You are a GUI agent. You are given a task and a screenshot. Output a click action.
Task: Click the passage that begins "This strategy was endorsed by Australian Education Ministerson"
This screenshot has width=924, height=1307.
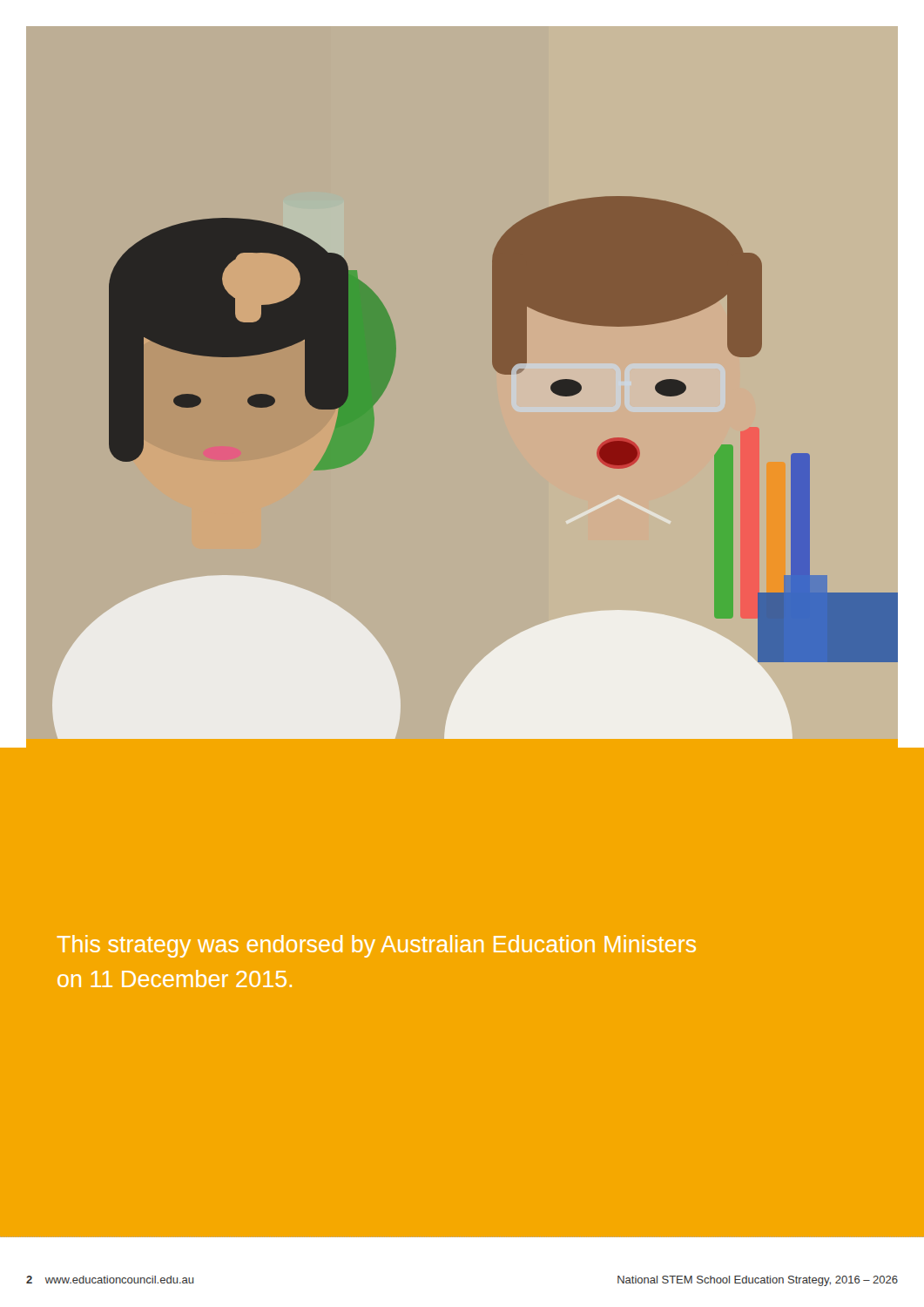377,962
